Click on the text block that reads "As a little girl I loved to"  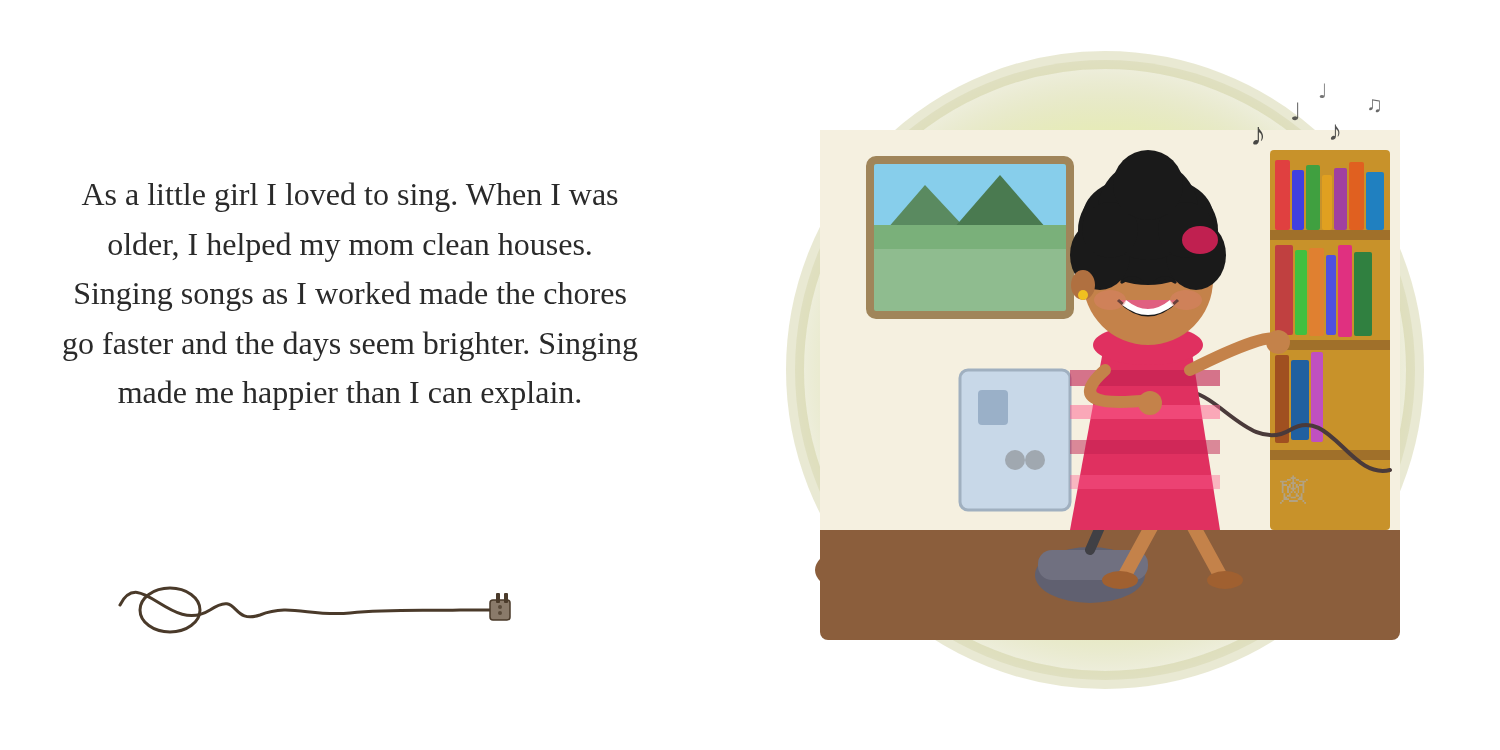pyautogui.click(x=350, y=293)
